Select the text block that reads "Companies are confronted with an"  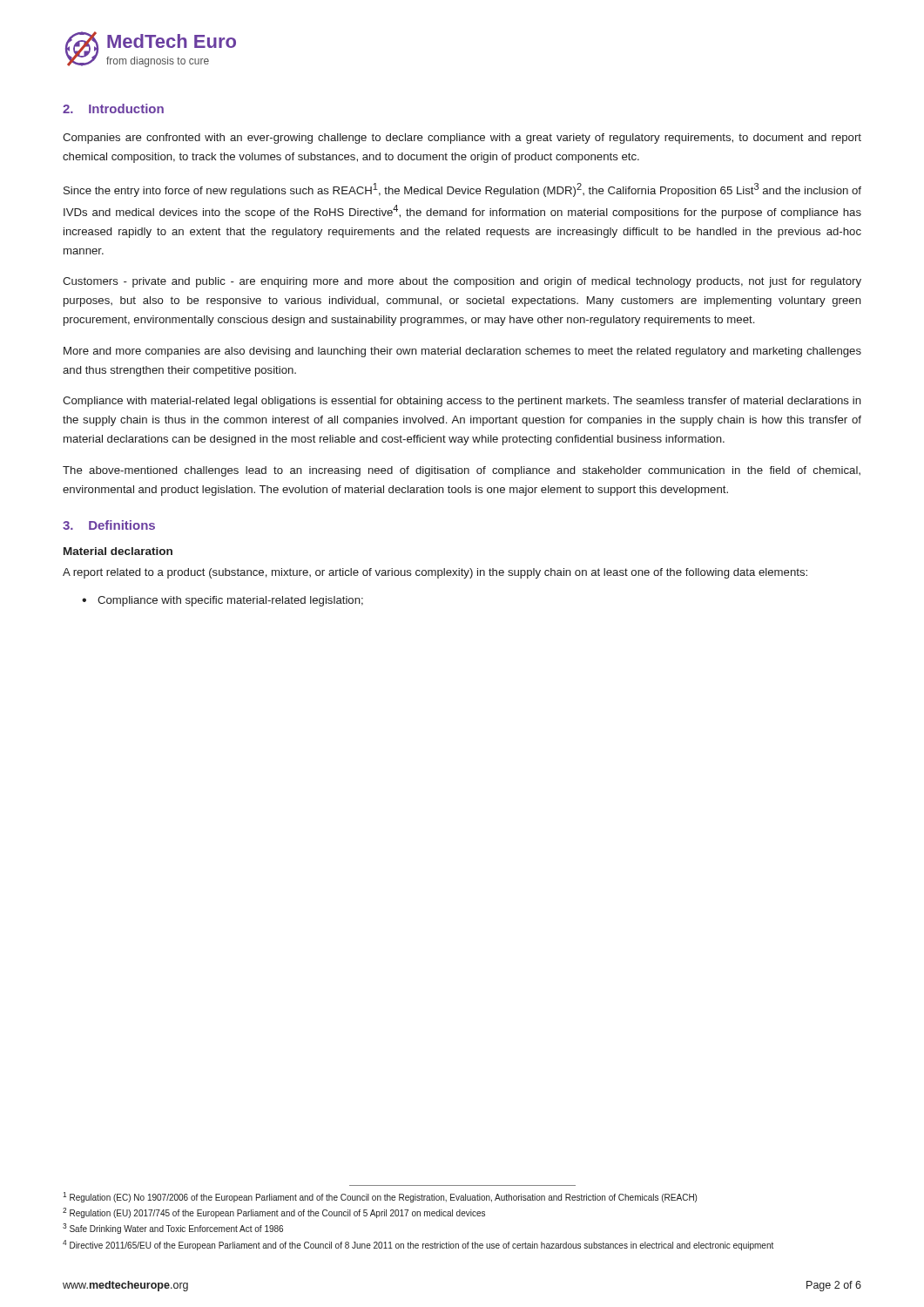pos(462,147)
